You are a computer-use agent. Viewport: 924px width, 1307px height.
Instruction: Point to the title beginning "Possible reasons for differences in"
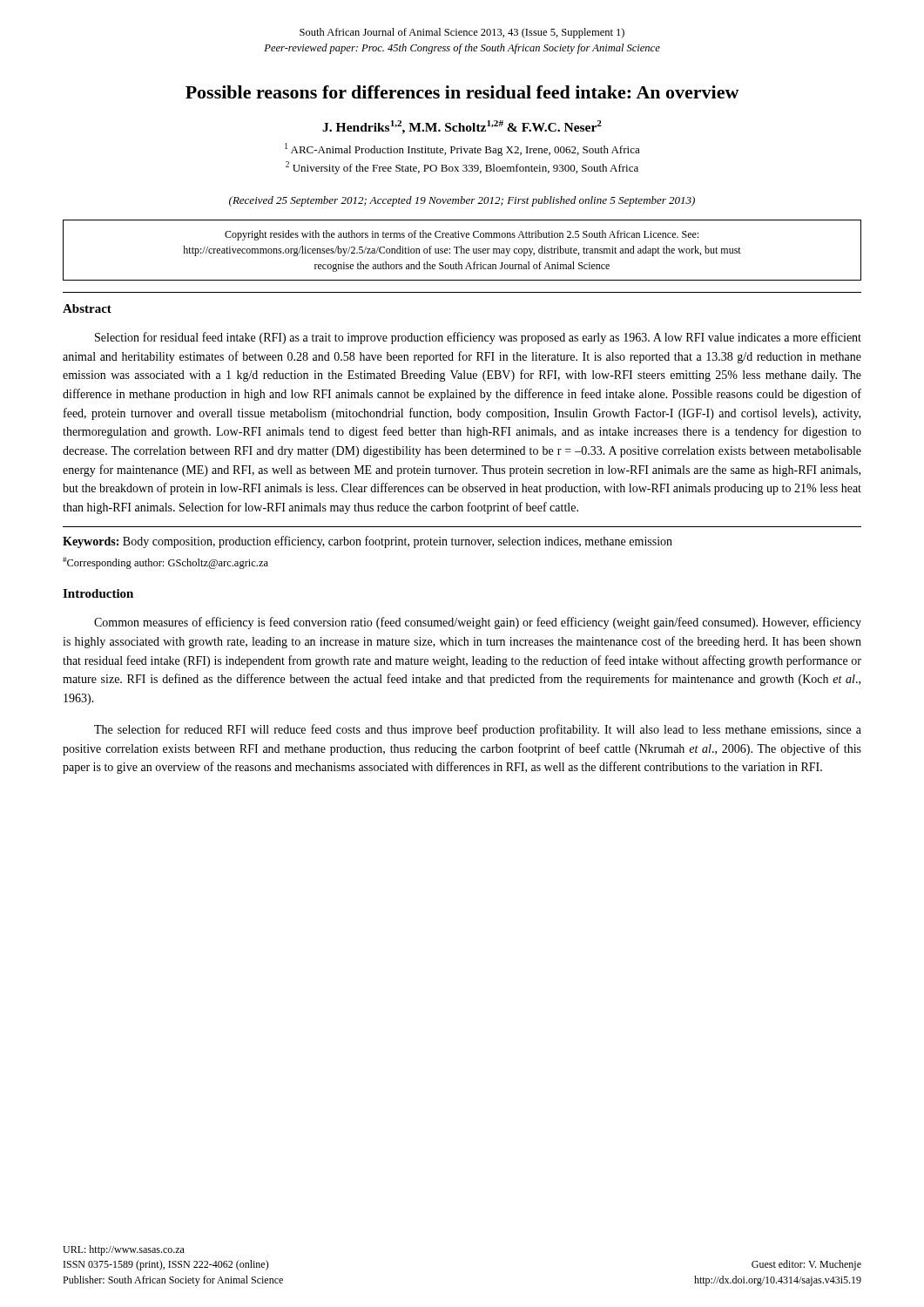[462, 93]
